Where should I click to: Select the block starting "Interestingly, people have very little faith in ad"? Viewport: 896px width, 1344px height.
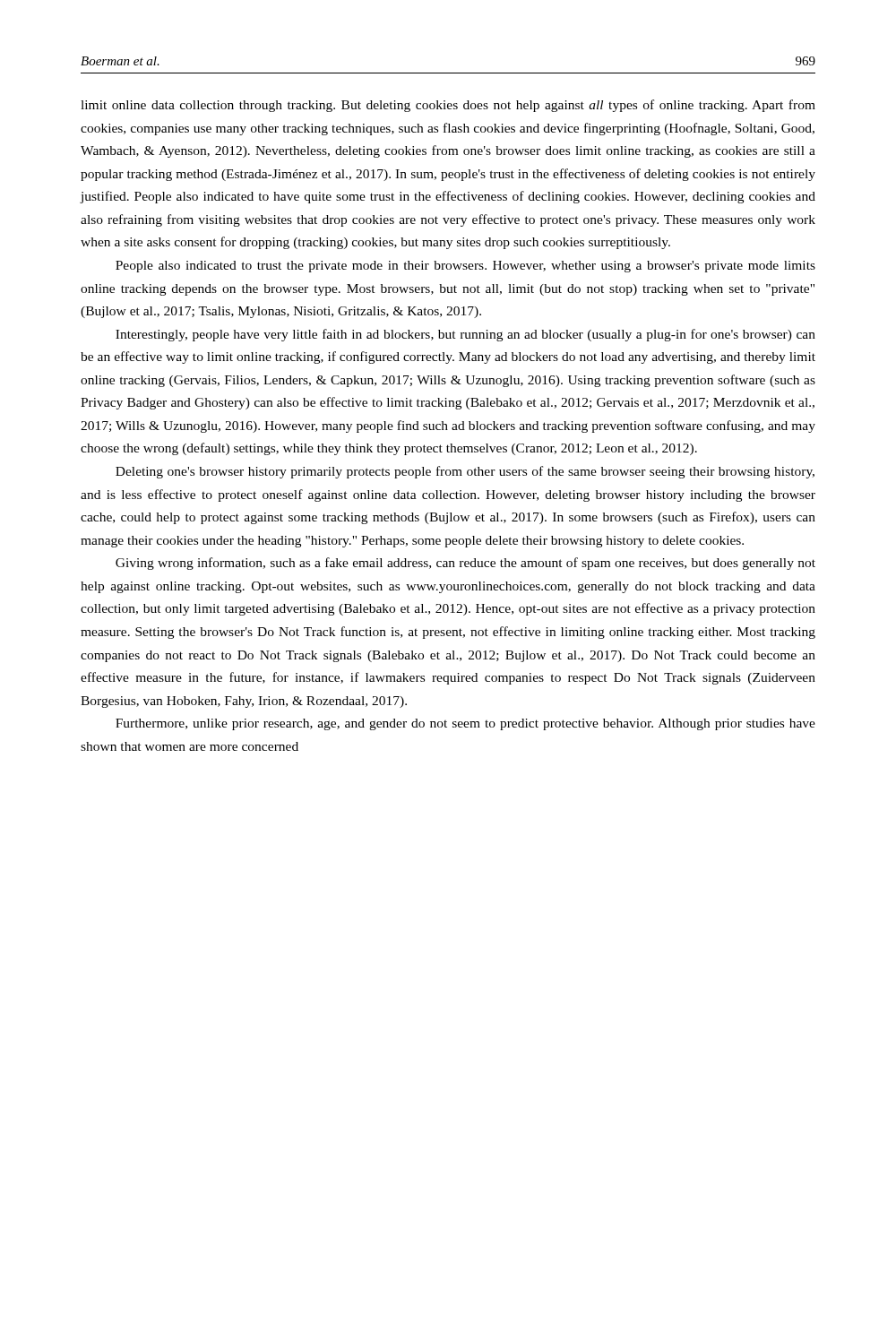[x=448, y=391]
